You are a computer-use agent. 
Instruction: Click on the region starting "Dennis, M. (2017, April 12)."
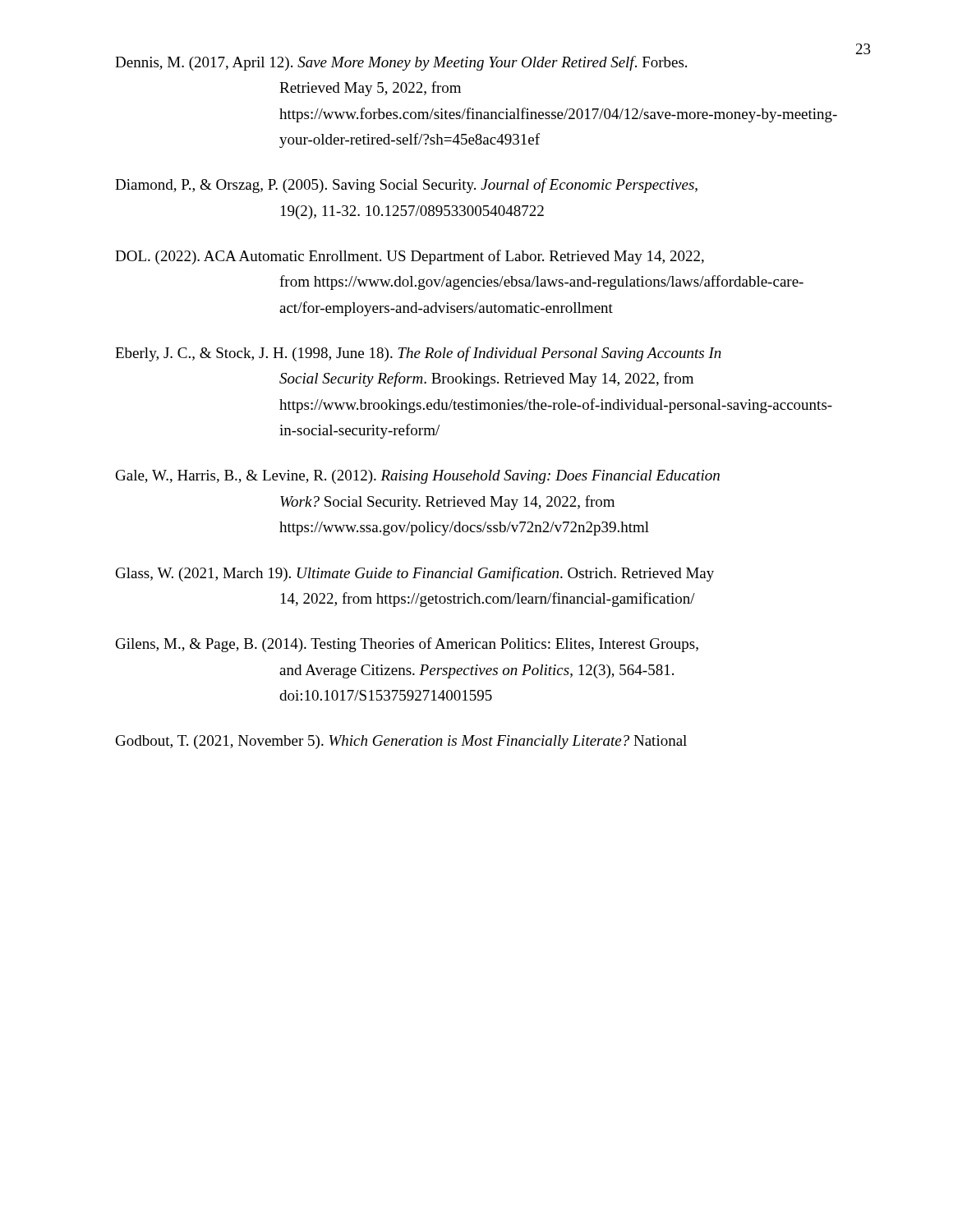[493, 103]
